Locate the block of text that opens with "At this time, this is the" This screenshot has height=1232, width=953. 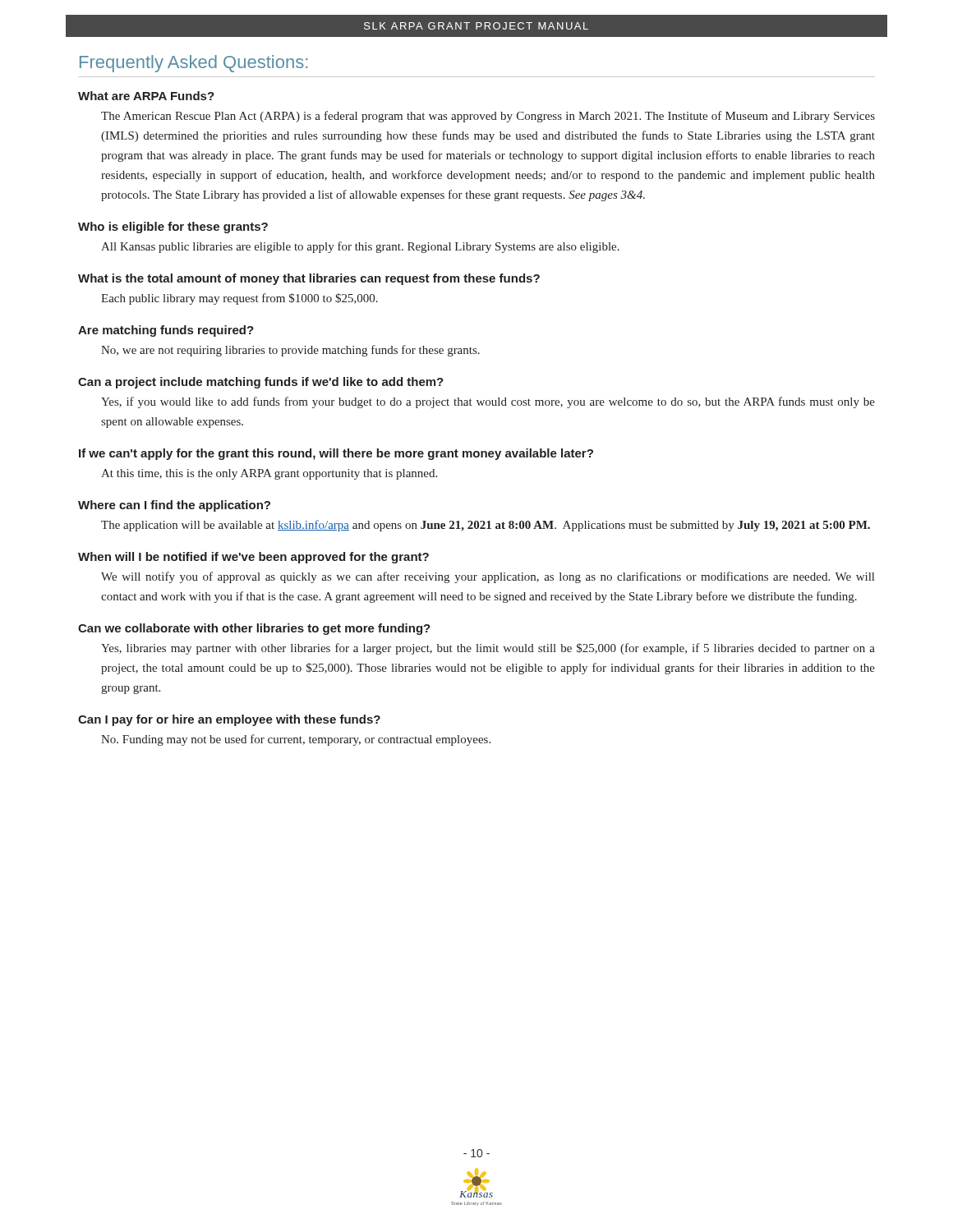click(270, 473)
